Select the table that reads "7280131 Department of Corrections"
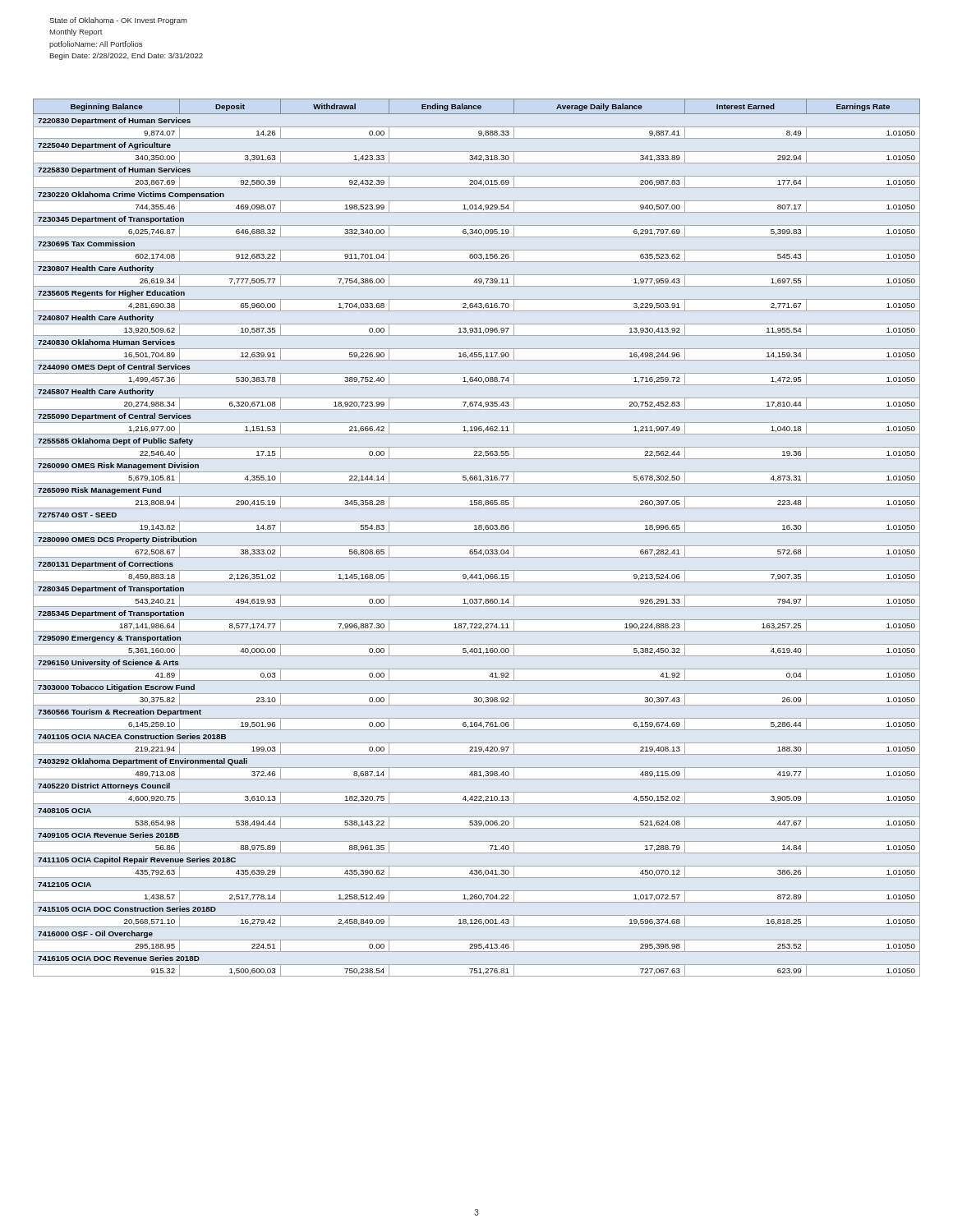The height and width of the screenshot is (1232, 953). pyautogui.click(x=476, y=538)
